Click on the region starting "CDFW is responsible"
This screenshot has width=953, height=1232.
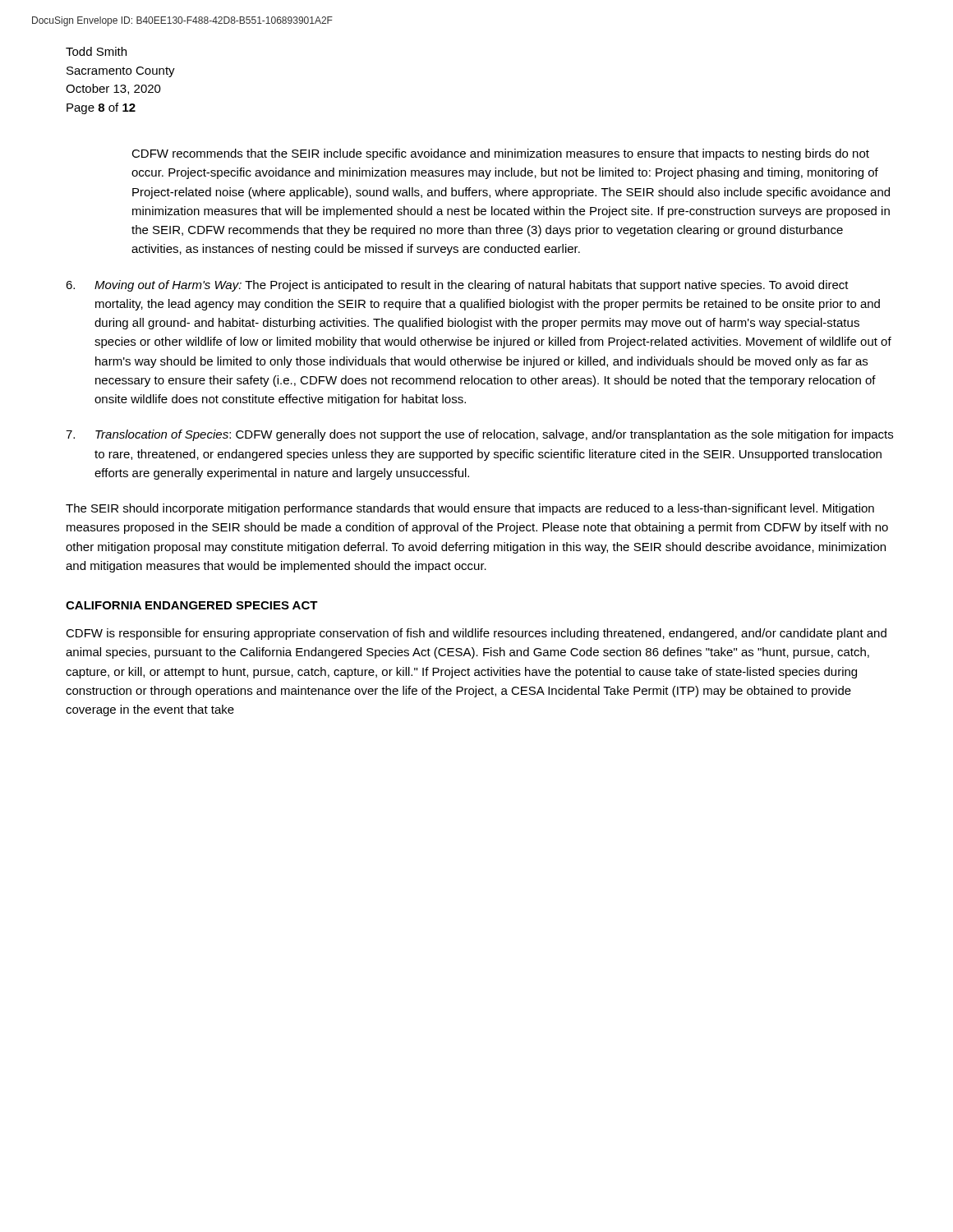click(476, 671)
